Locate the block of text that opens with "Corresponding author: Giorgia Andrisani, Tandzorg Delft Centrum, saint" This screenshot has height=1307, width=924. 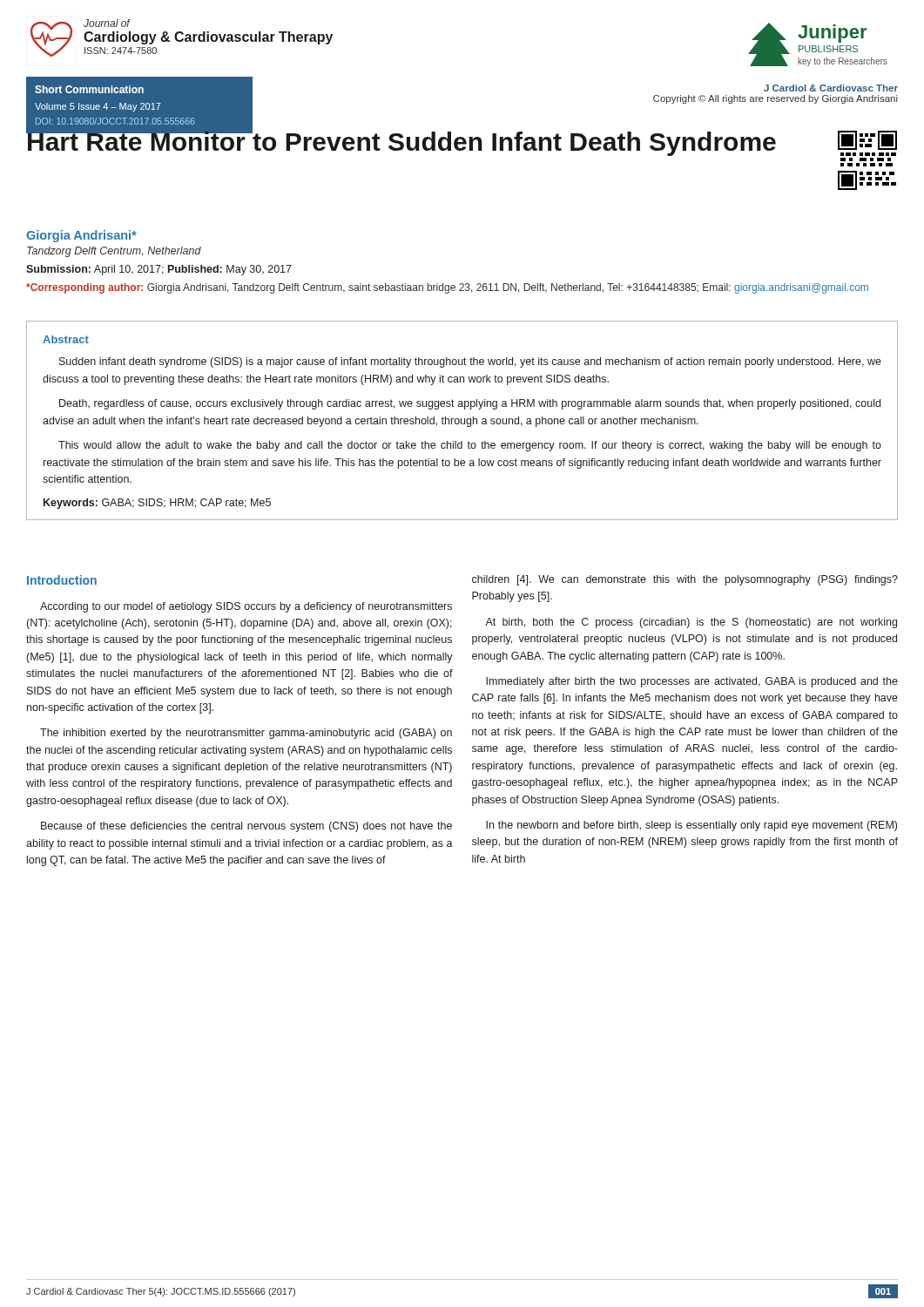click(448, 288)
